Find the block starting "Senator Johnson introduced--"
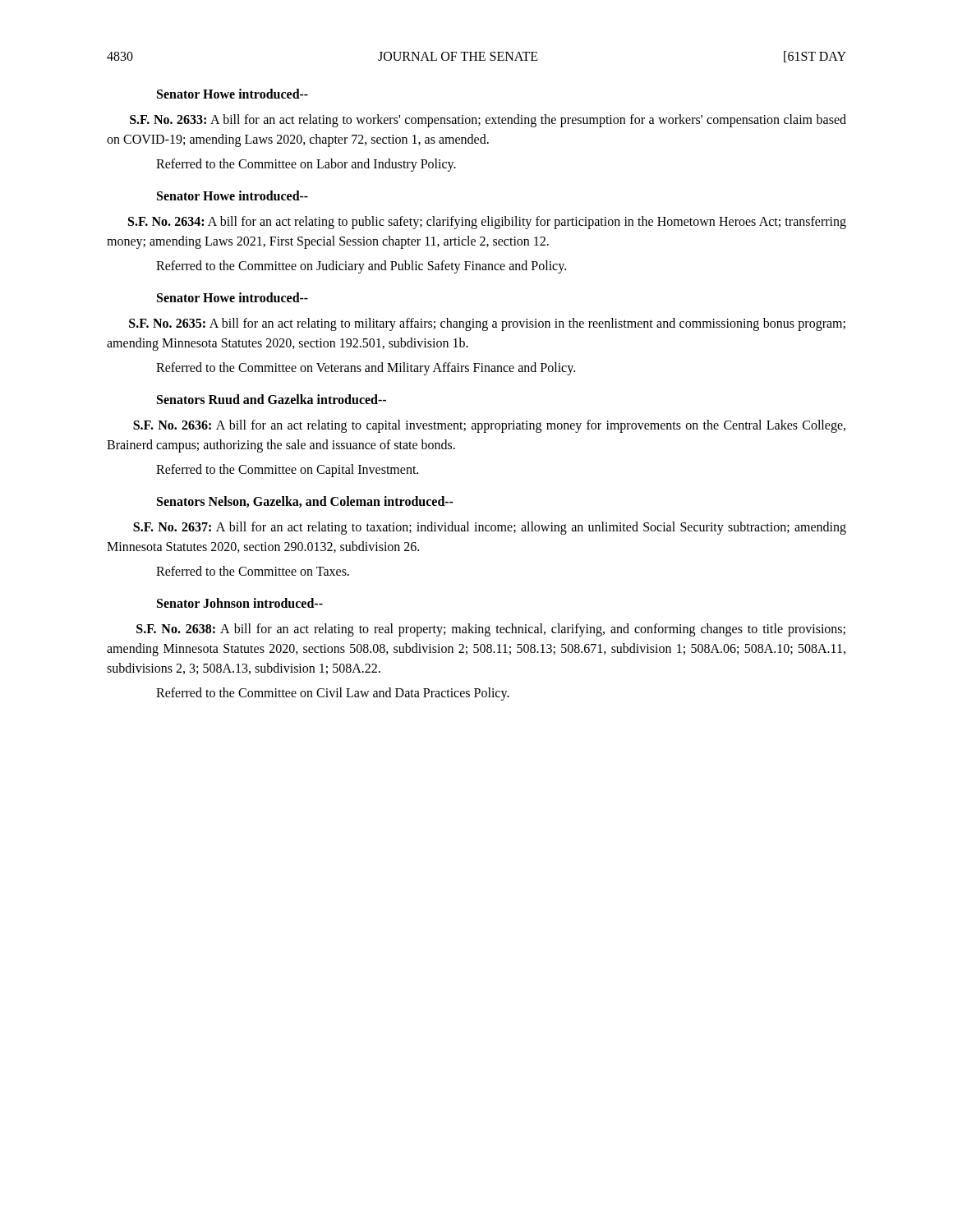Image resolution: width=953 pixels, height=1232 pixels. click(x=239, y=603)
